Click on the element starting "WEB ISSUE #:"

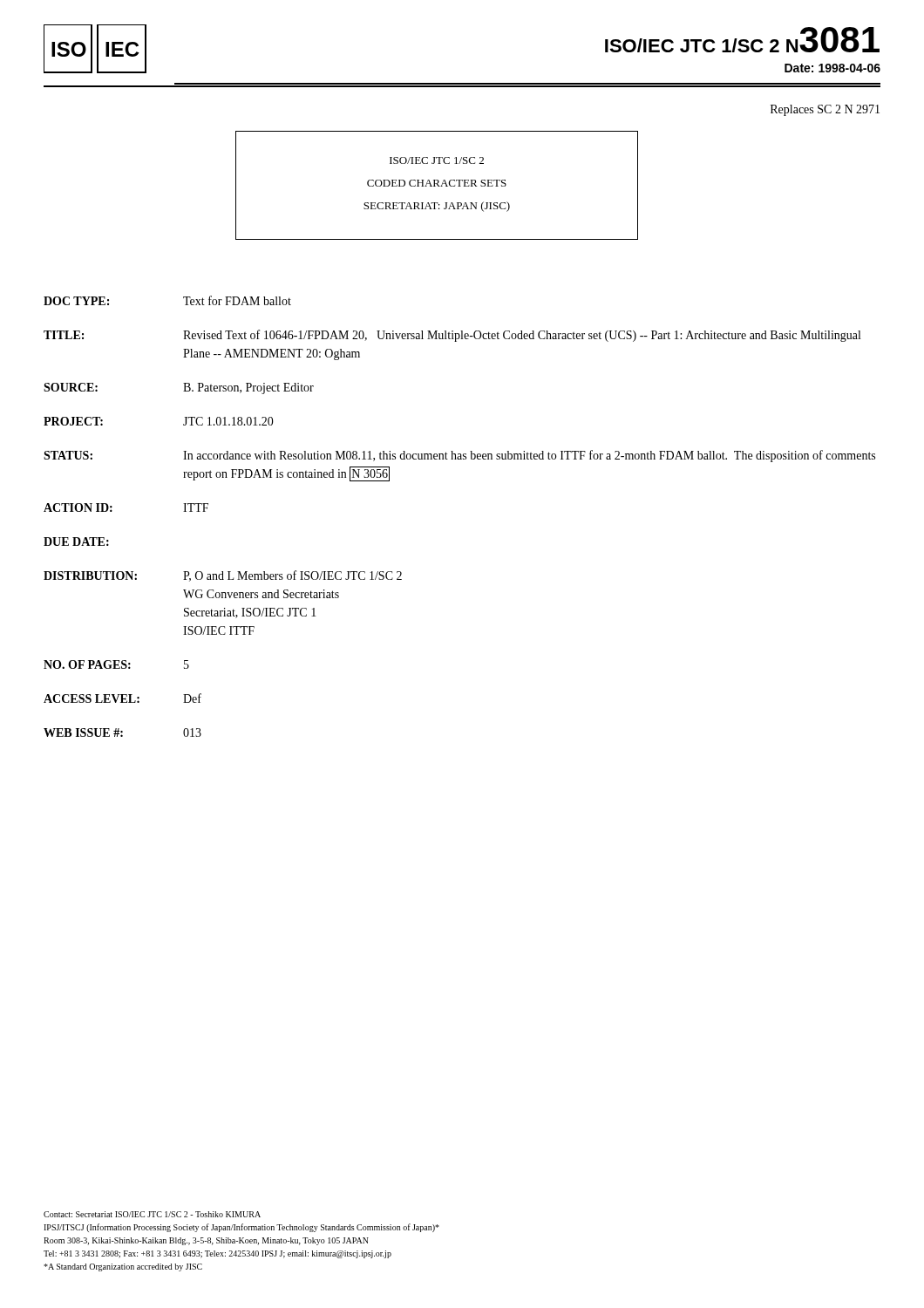click(x=122, y=732)
